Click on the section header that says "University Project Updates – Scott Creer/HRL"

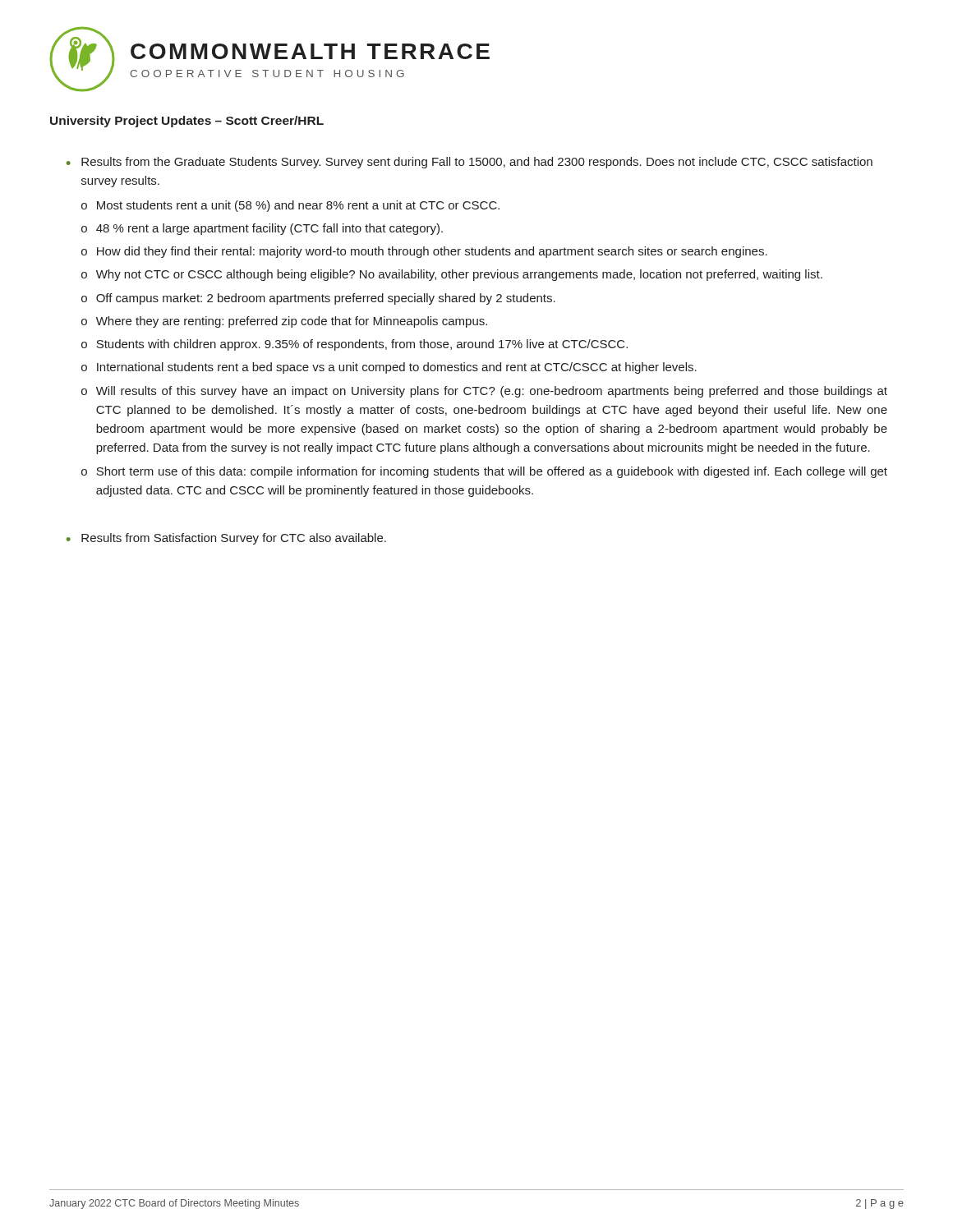(x=187, y=120)
